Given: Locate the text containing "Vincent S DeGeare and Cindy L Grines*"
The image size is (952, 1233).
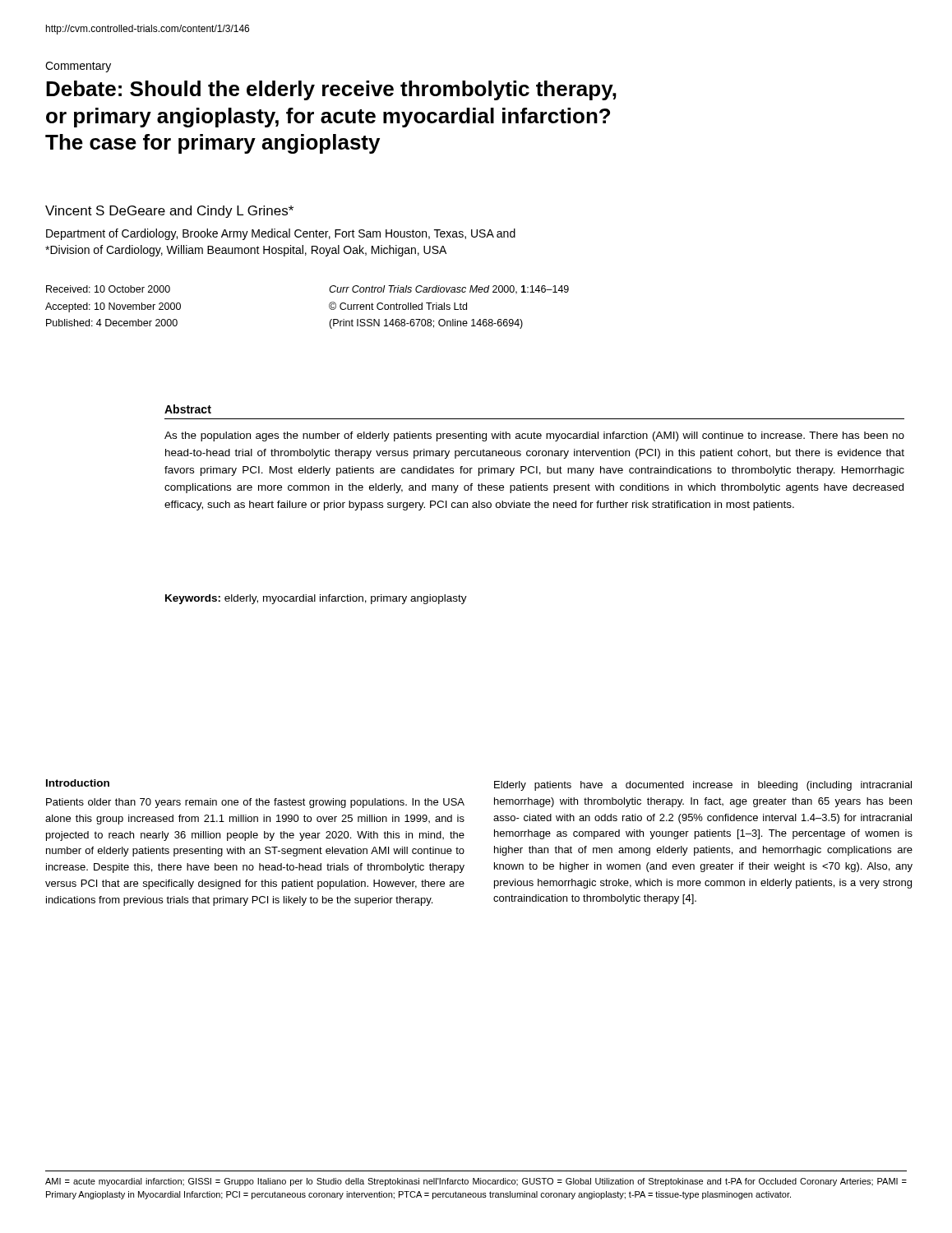Looking at the screenshot, I should pyautogui.click(x=170, y=211).
